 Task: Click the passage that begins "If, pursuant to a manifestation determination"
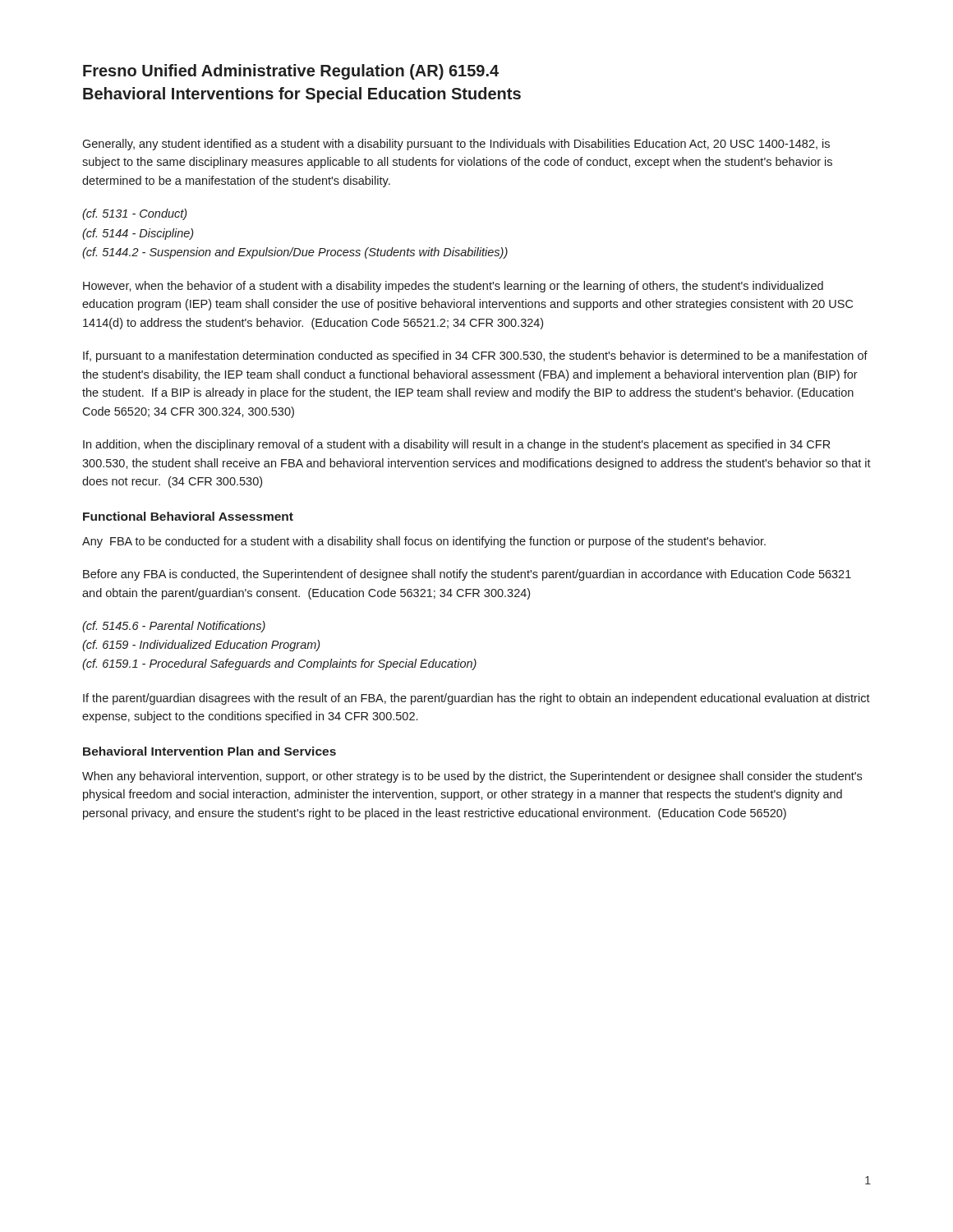[x=475, y=384]
